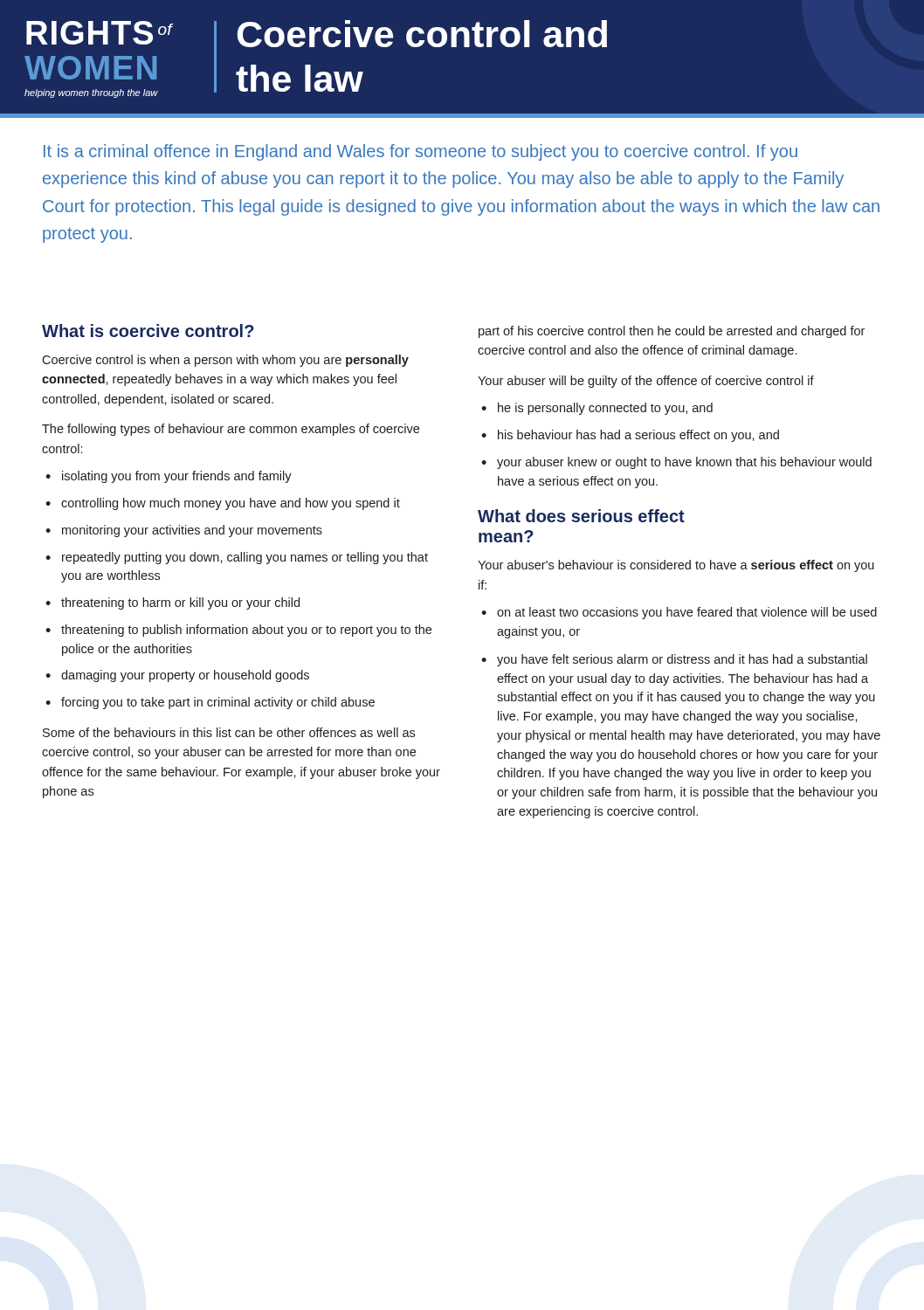Click on the text starting "•controlling how much money you have"
The width and height of the screenshot is (924, 1310).
click(x=223, y=504)
